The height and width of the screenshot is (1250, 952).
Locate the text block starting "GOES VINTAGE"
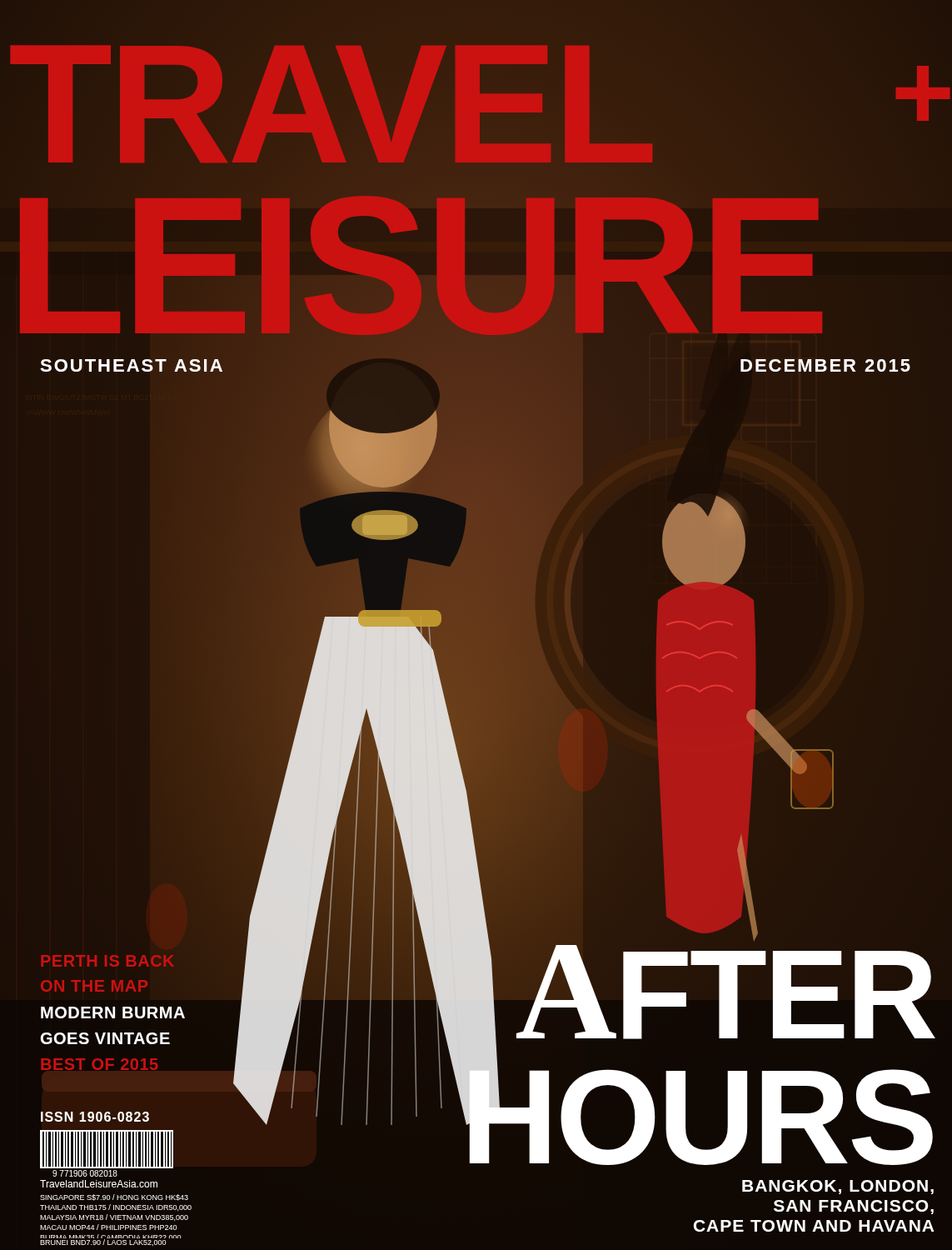[x=148, y=1038]
